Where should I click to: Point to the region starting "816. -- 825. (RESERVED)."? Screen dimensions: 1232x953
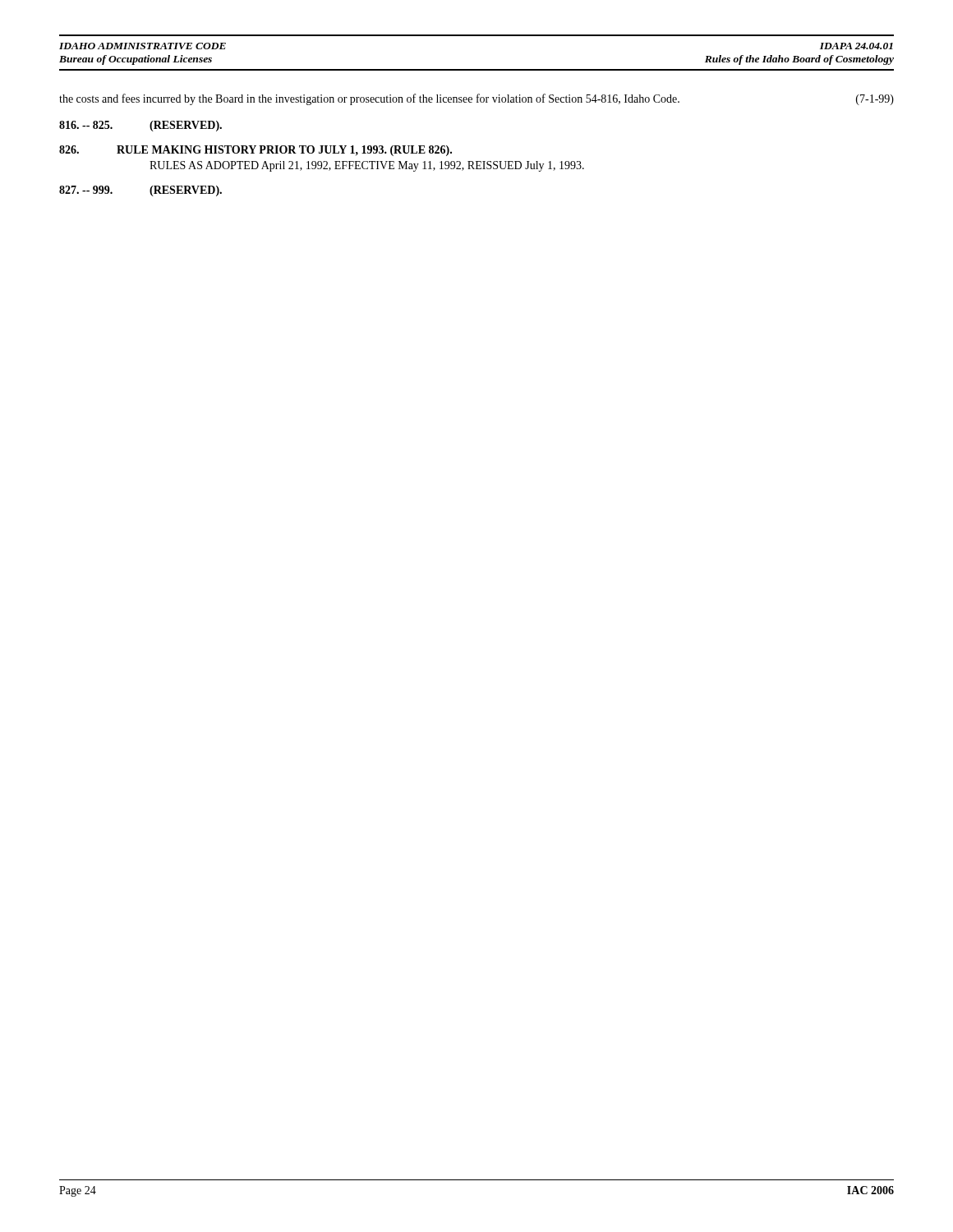click(141, 126)
